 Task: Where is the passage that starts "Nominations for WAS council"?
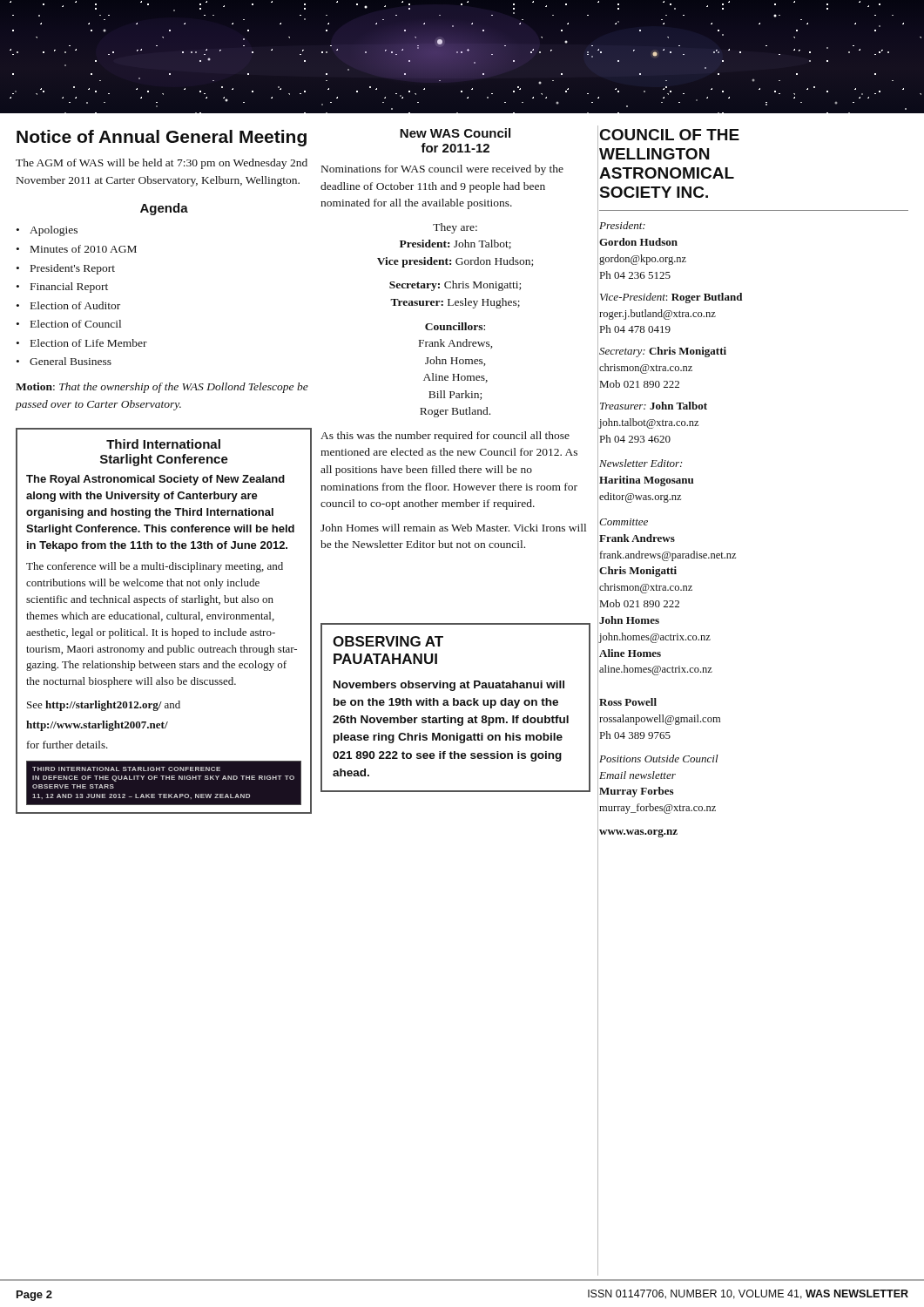point(442,186)
